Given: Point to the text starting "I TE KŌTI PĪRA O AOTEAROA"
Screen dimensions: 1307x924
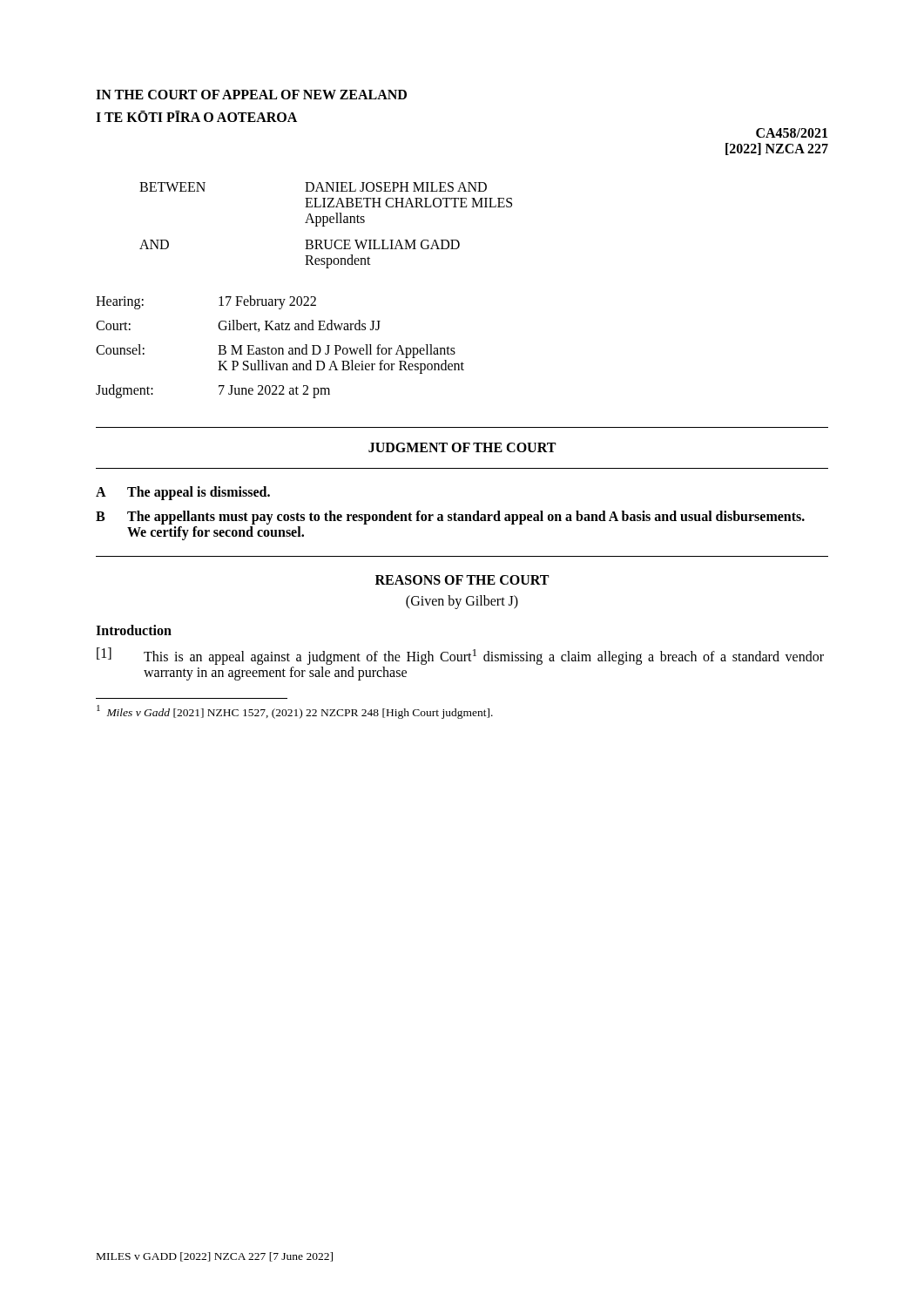Looking at the screenshot, I should [197, 117].
